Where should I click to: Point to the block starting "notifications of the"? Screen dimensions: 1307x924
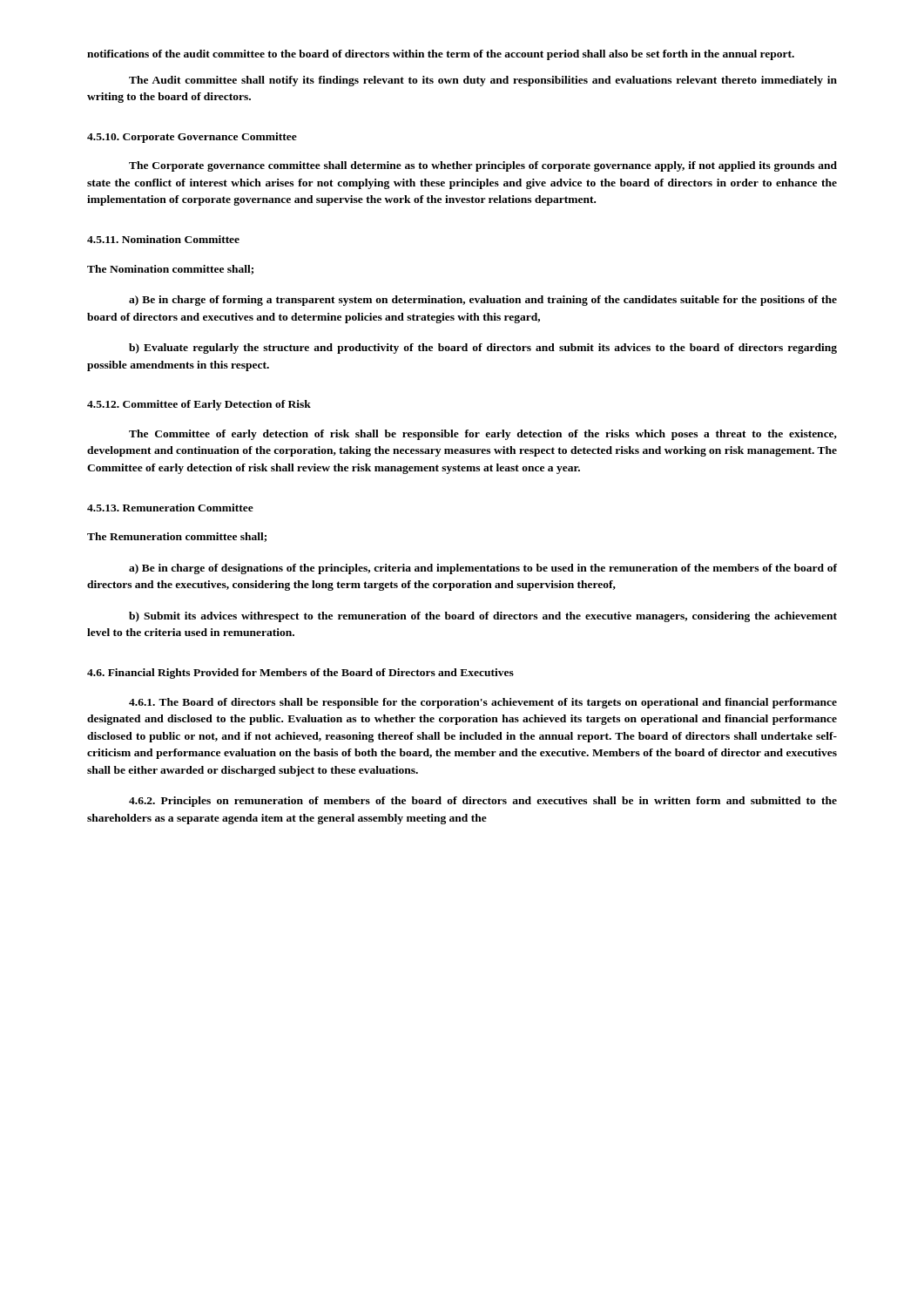[462, 54]
